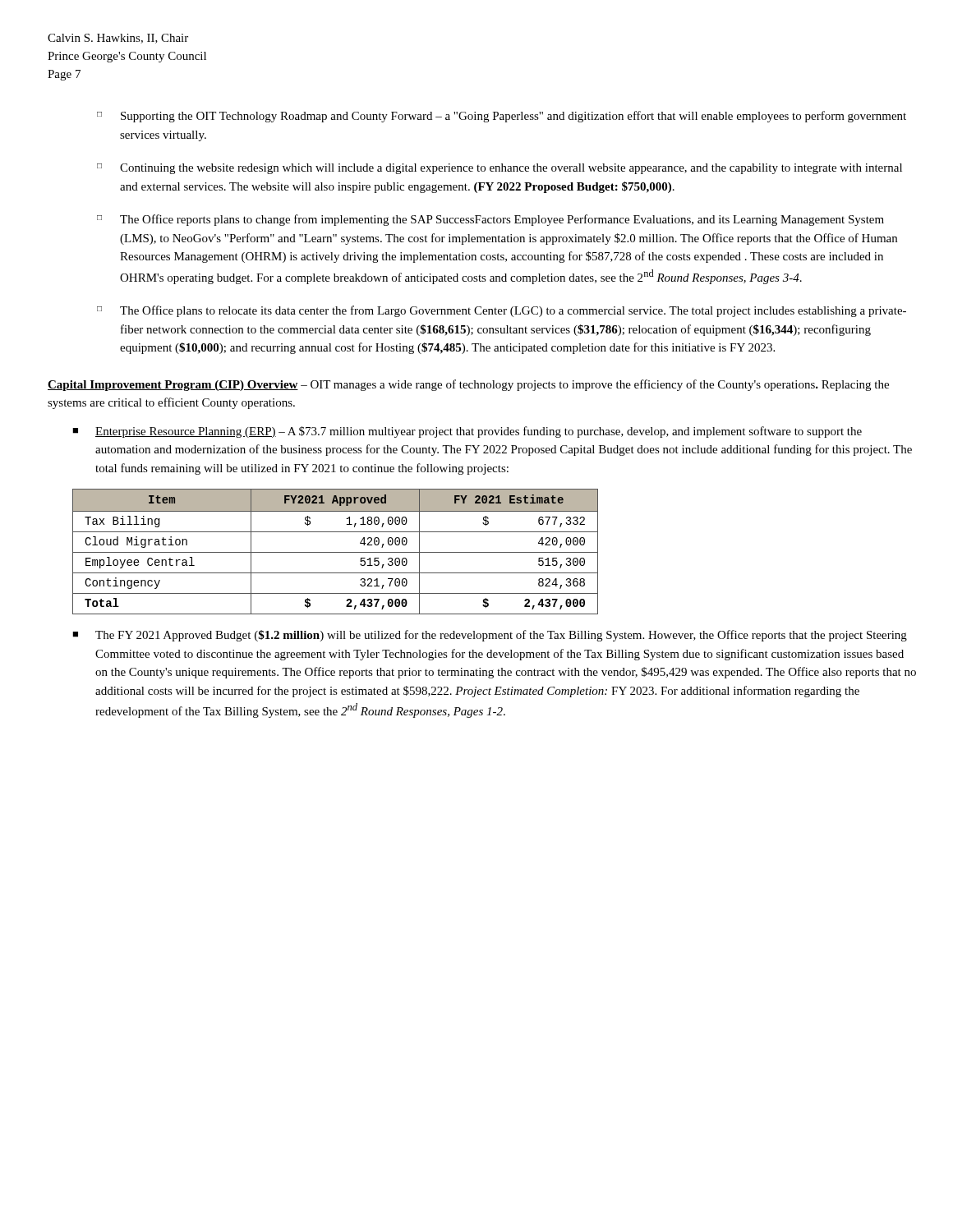This screenshot has height=1232, width=953.
Task: Click on the text starting "□ Continuing the website redesign which will include"
Action: click(x=508, y=177)
